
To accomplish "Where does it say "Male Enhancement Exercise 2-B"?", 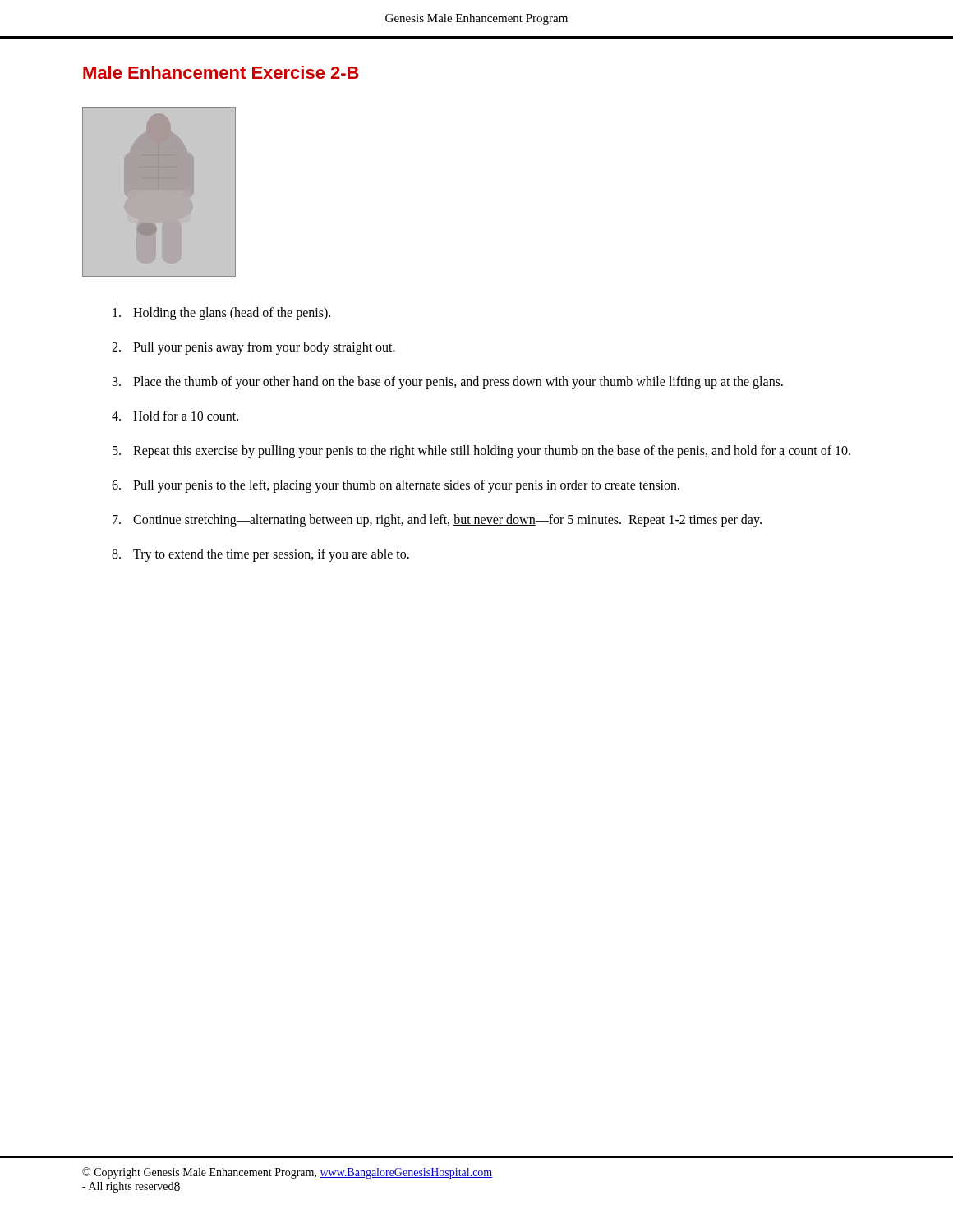I will tap(221, 73).
